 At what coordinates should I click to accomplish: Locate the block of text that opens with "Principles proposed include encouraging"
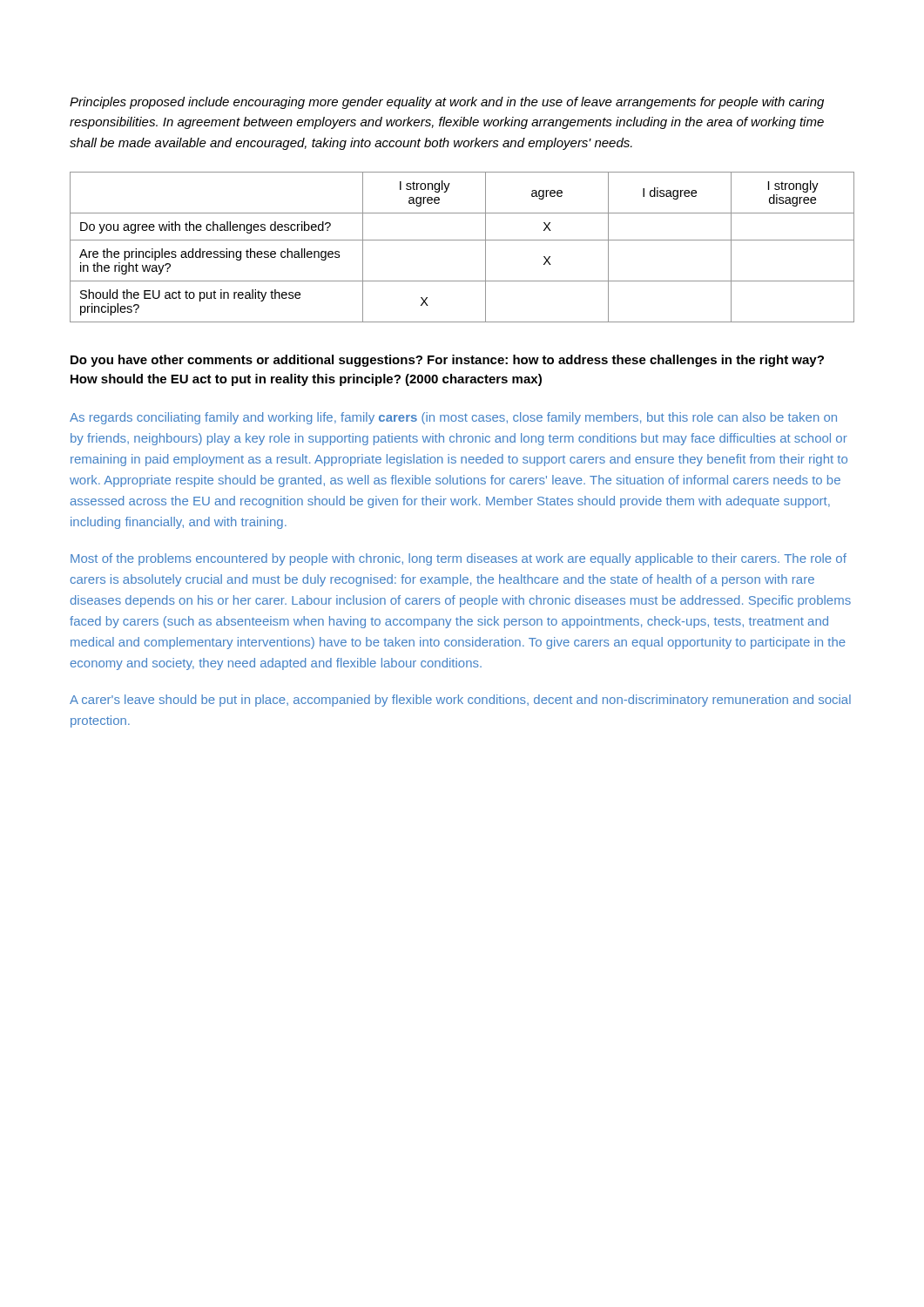click(462, 122)
